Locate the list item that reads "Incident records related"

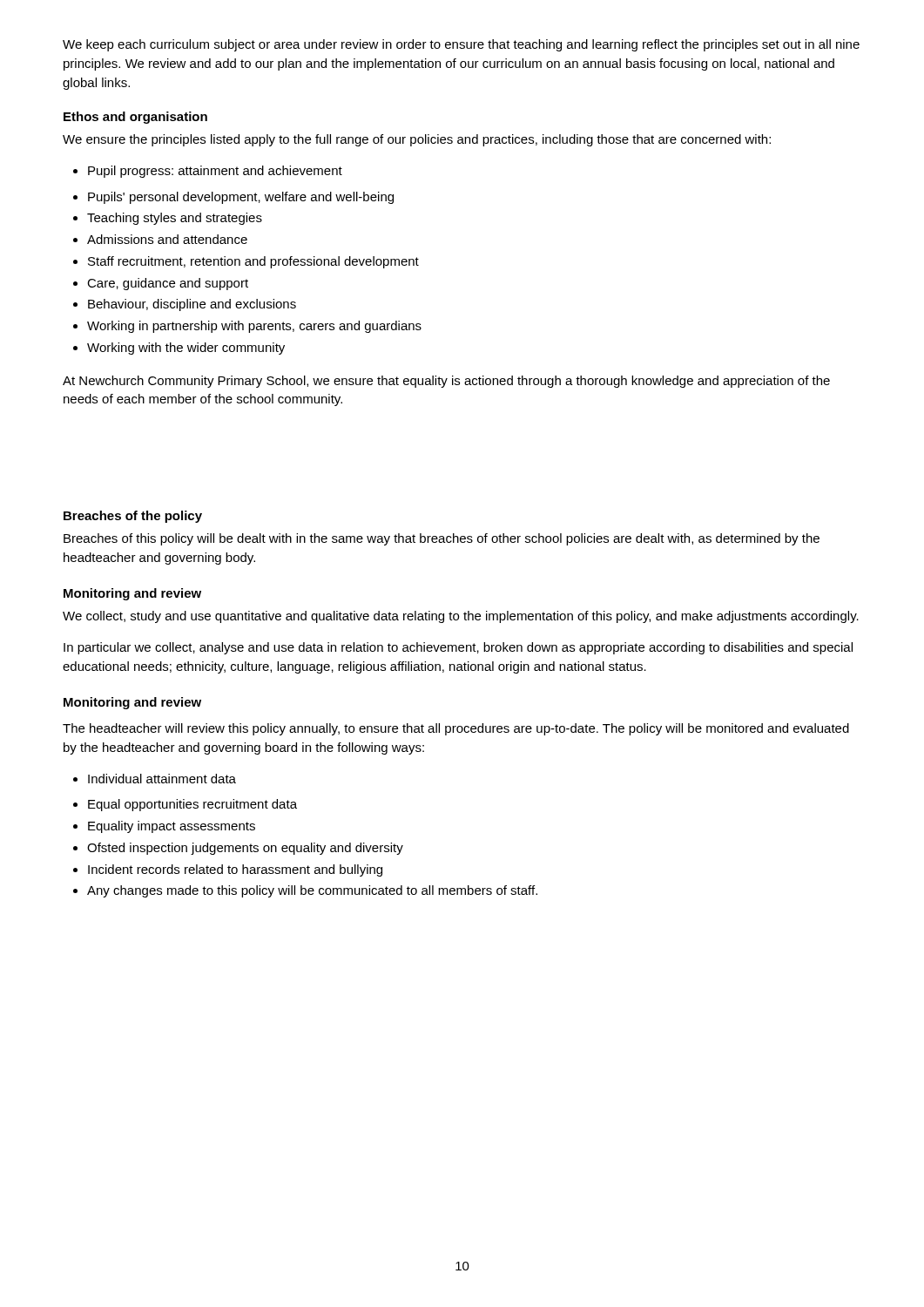pyautogui.click(x=228, y=870)
